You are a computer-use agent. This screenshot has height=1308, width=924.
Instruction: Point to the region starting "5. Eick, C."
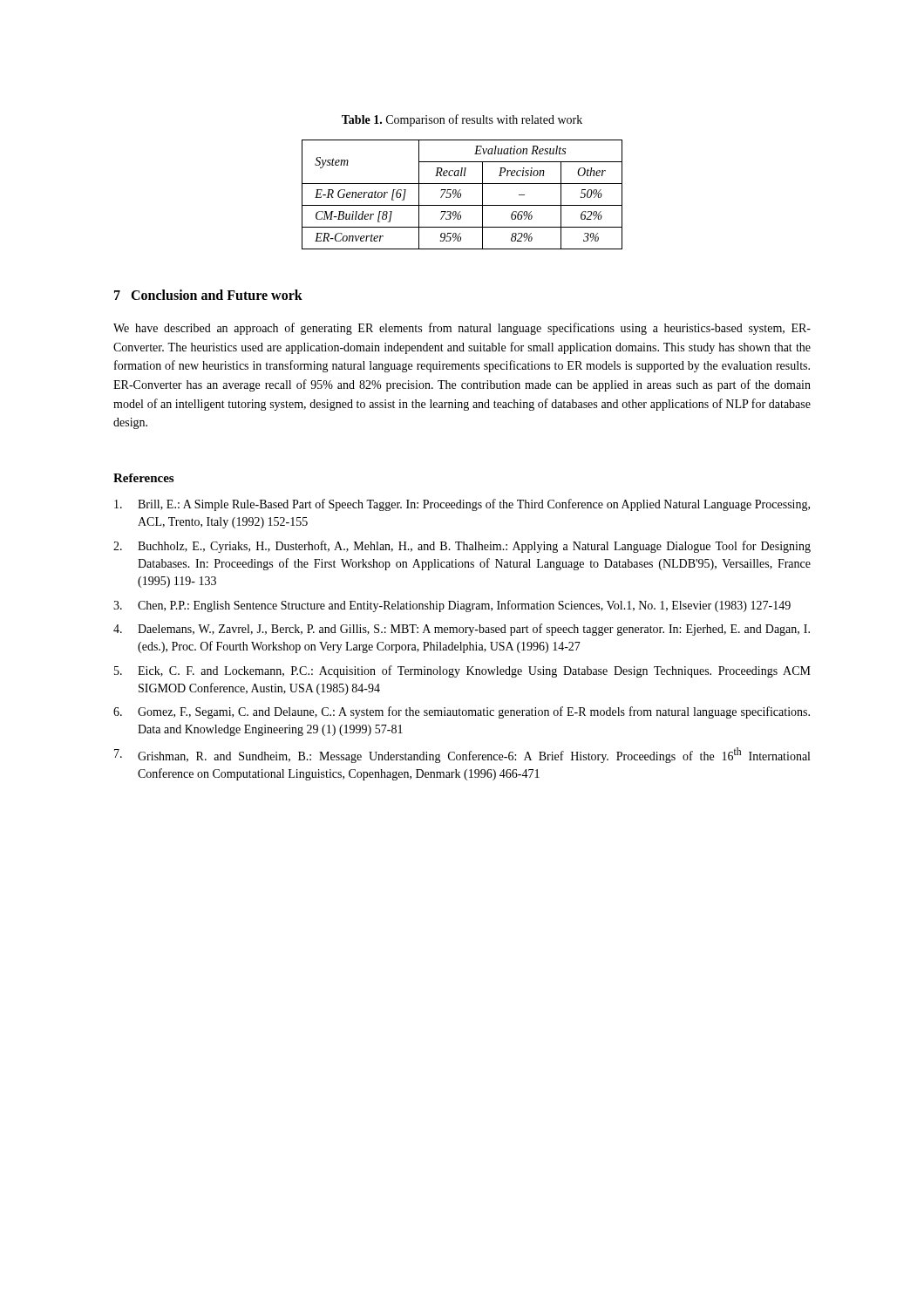[462, 680]
